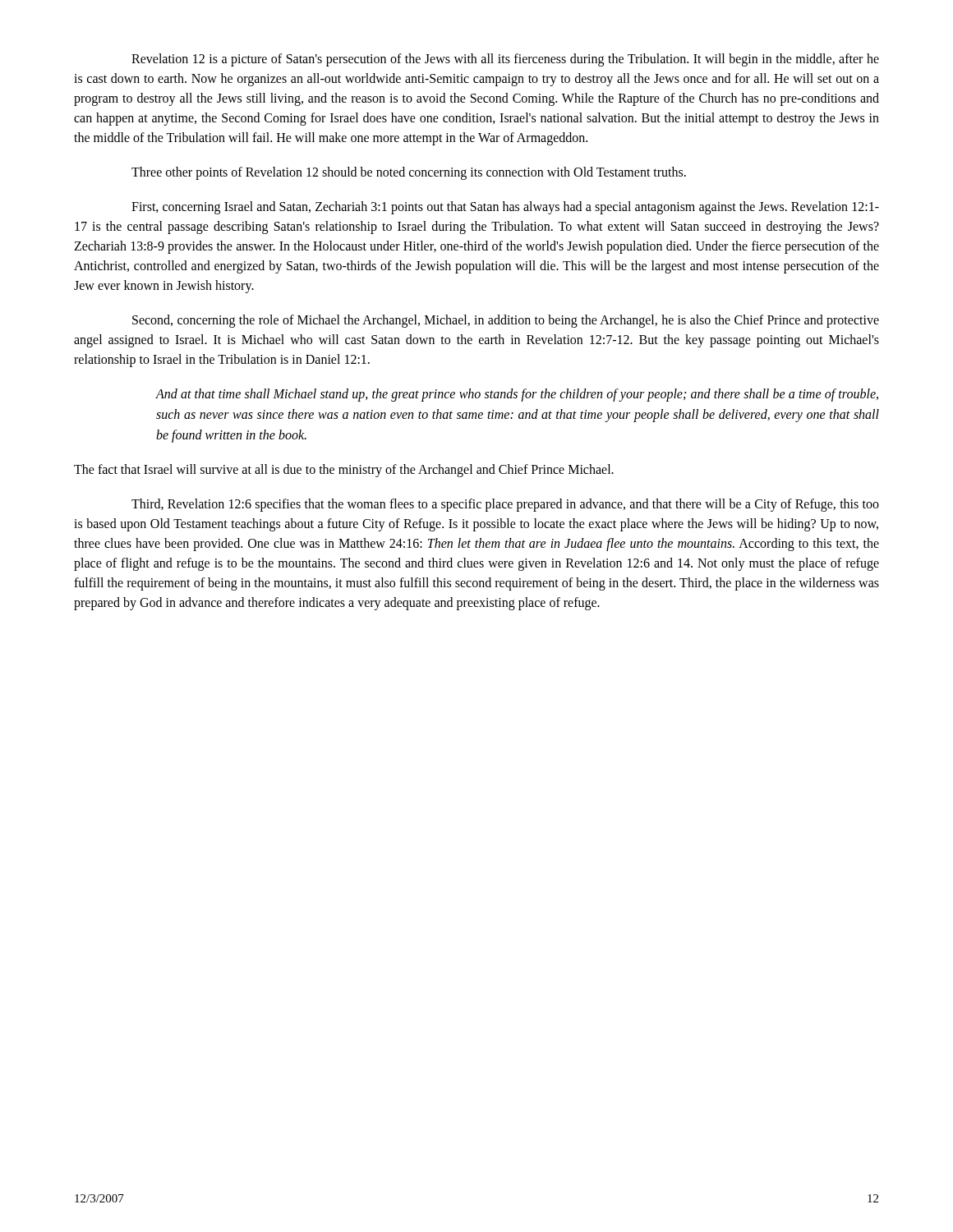
Task: Locate the text block containing "Second, concerning the"
Action: pos(476,340)
